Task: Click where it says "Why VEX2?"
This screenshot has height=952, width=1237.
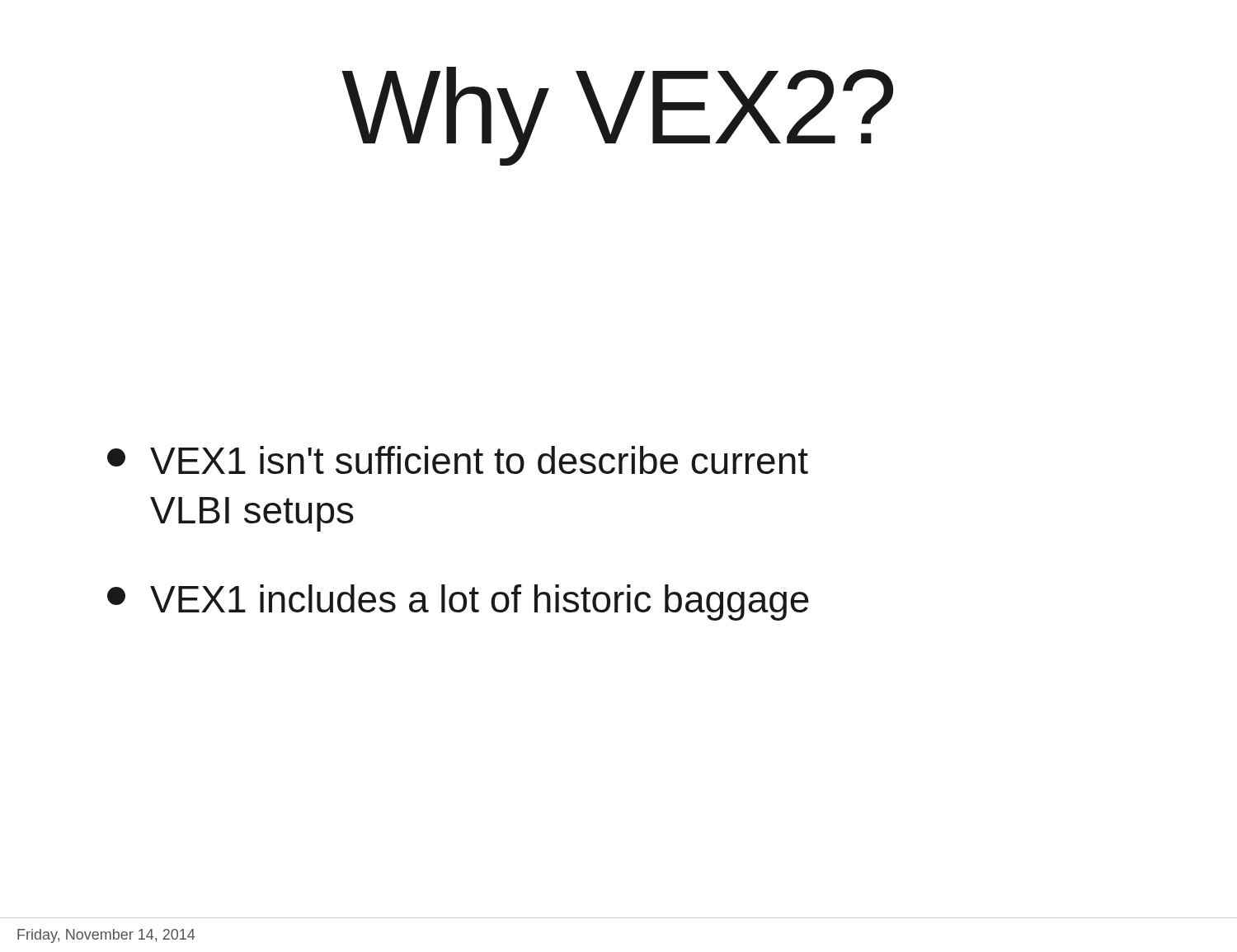Action: (618, 107)
